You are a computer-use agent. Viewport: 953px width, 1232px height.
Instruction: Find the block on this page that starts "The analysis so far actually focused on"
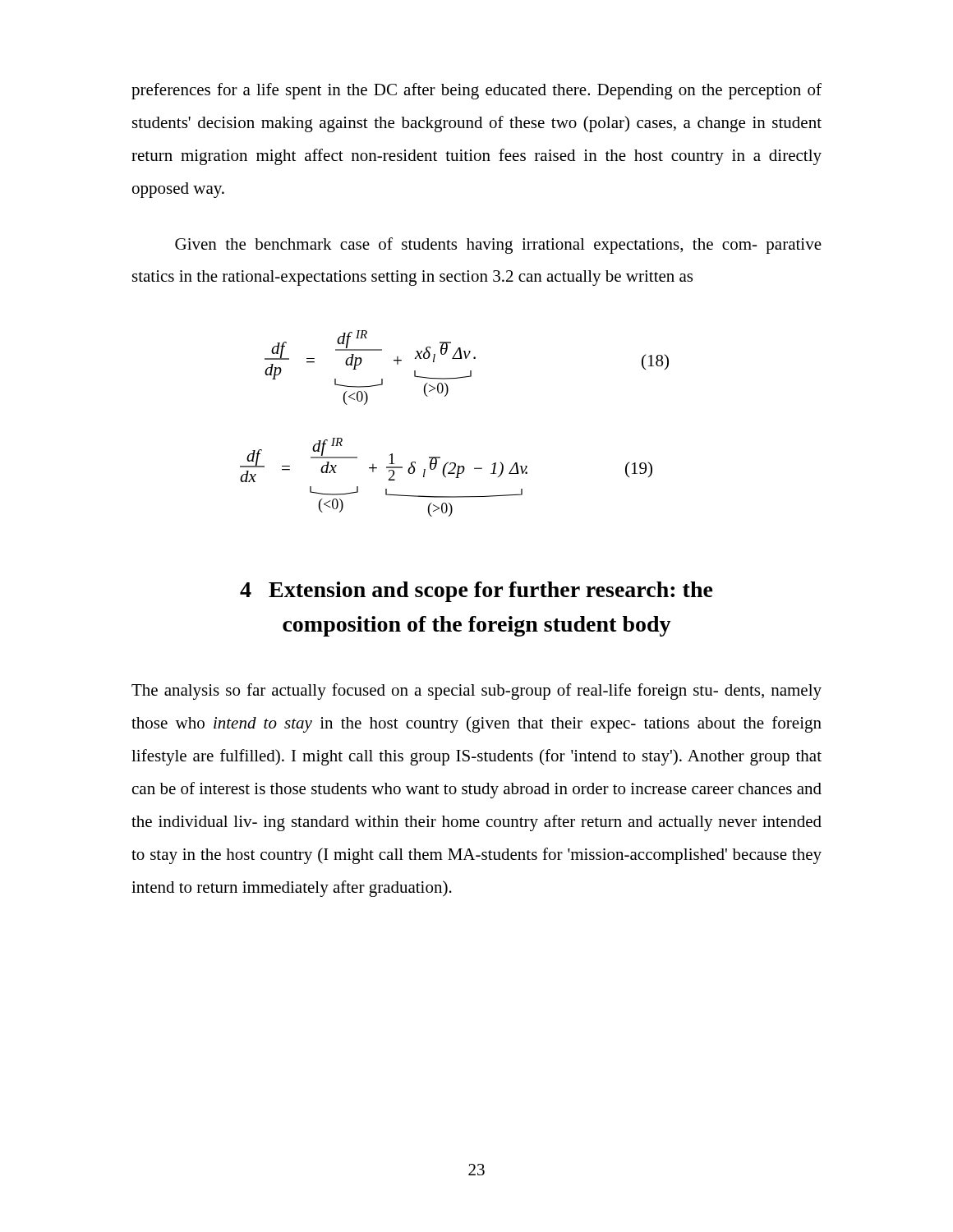pyautogui.click(x=476, y=788)
